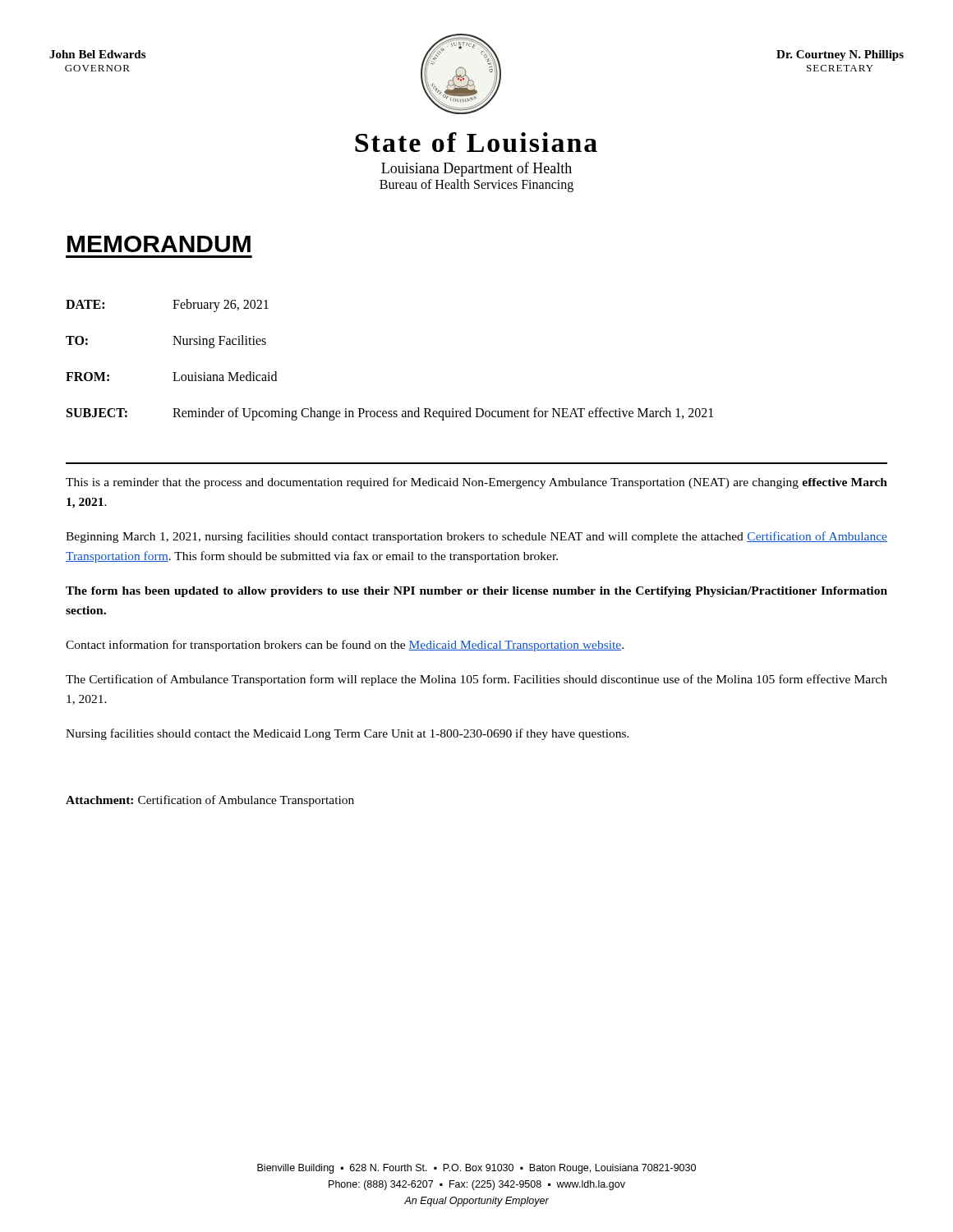Locate the block of text that opens with "SUBJECT: Reminder of Upcoming Change in Process and"
This screenshot has width=953, height=1232.
click(476, 412)
